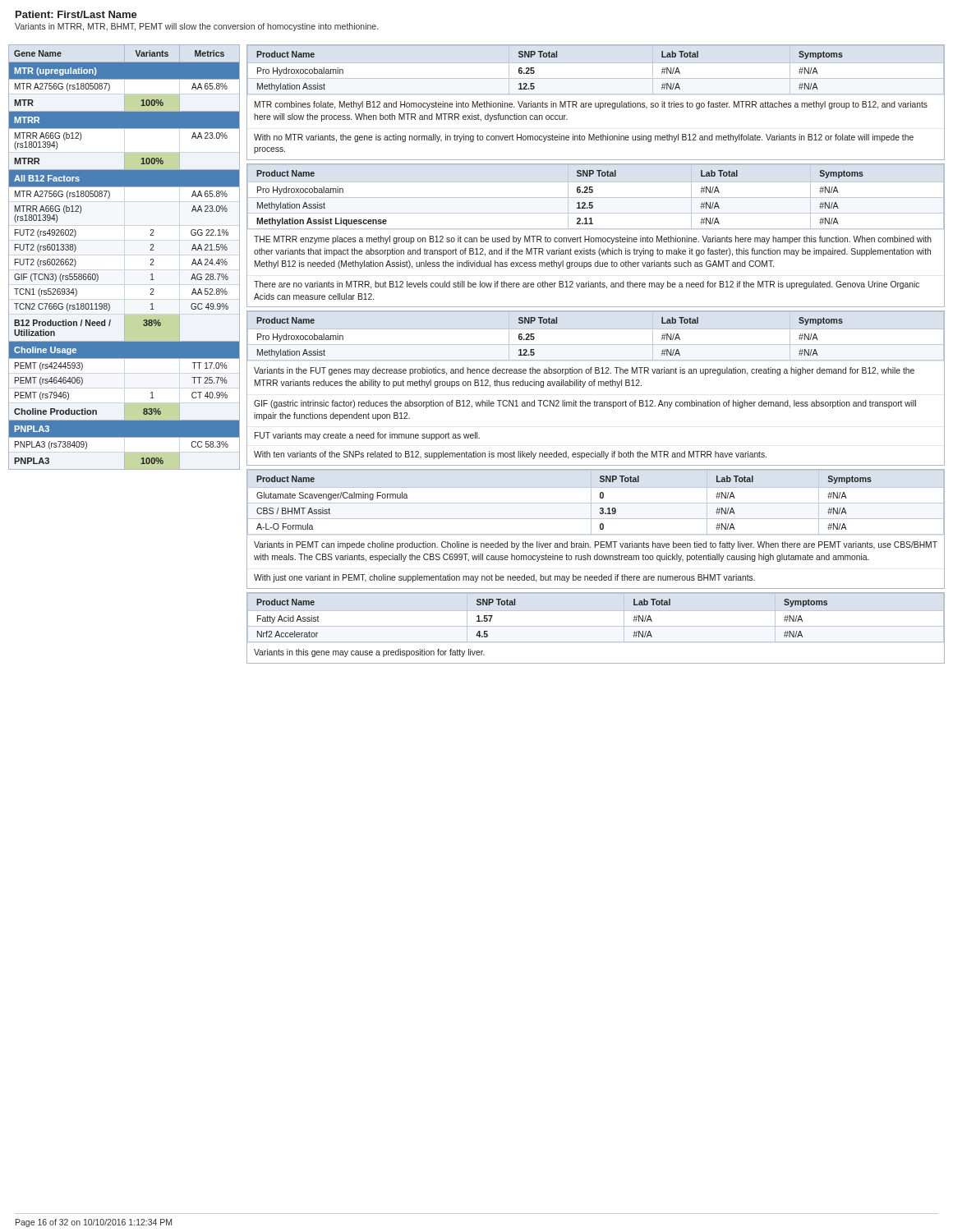Select the text block with the text "Variants in the FUT genes may decrease"
953x1232 pixels.
pos(584,377)
